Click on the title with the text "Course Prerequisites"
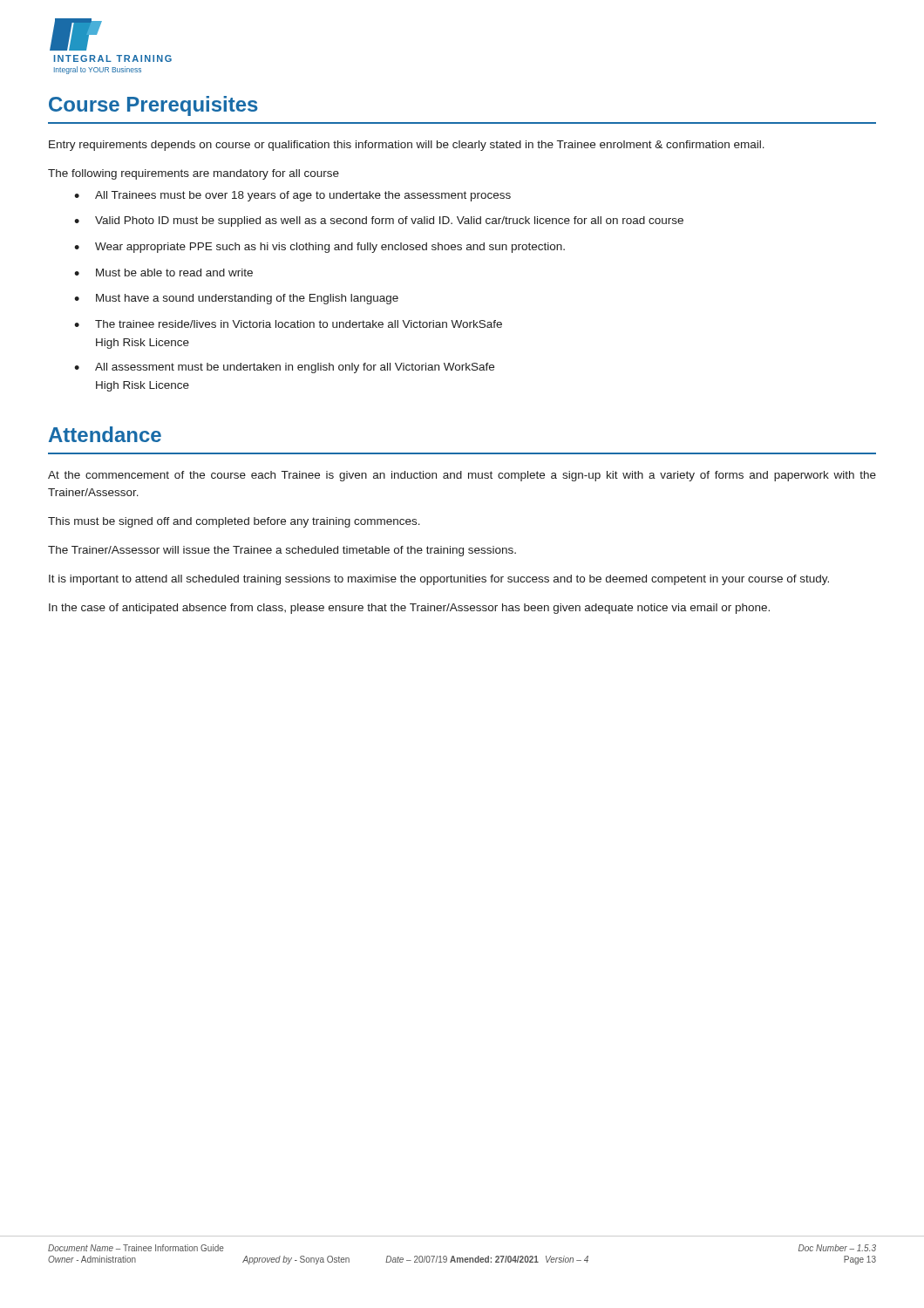The height and width of the screenshot is (1308, 924). point(153,104)
